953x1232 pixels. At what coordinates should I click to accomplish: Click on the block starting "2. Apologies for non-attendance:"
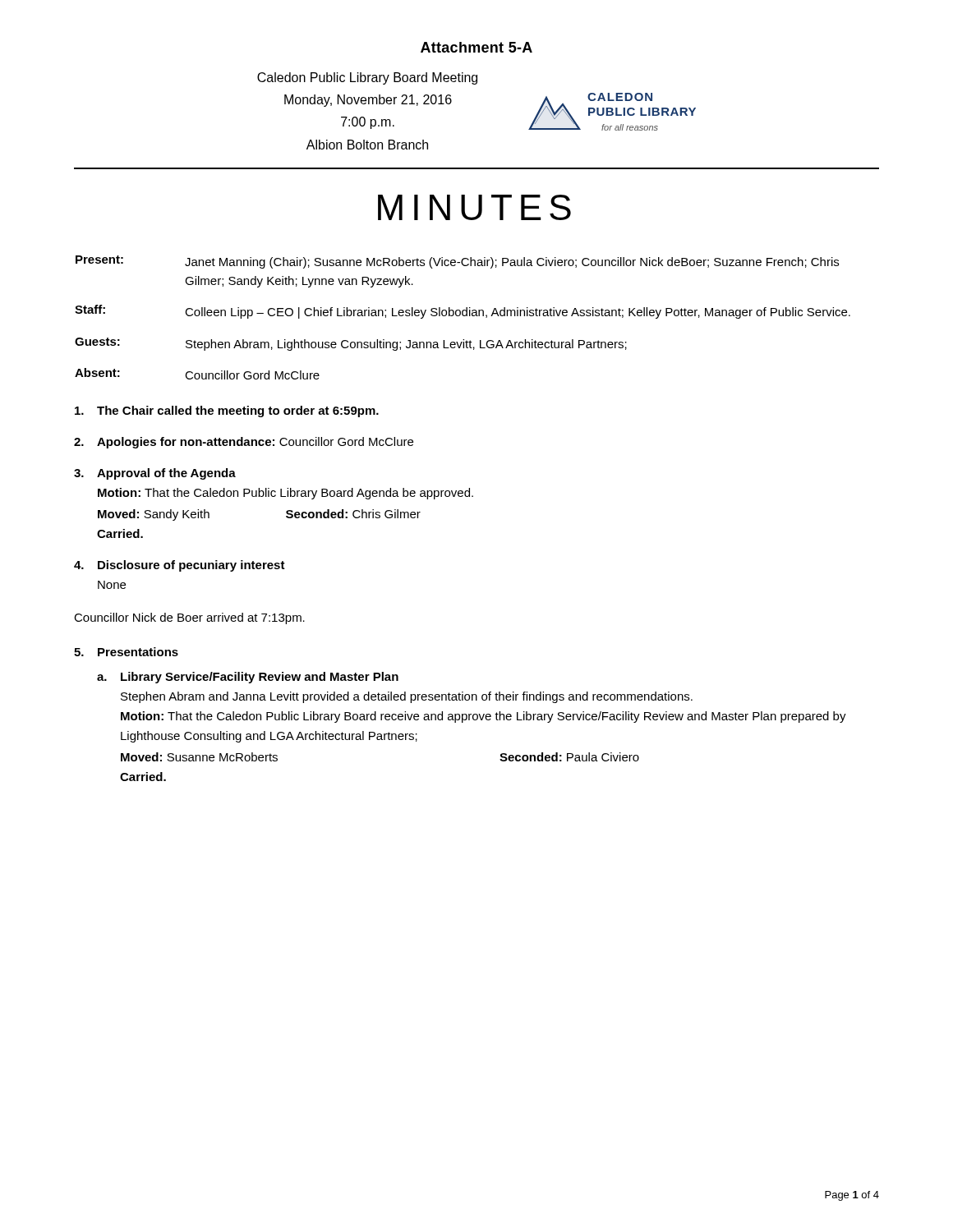pos(244,442)
